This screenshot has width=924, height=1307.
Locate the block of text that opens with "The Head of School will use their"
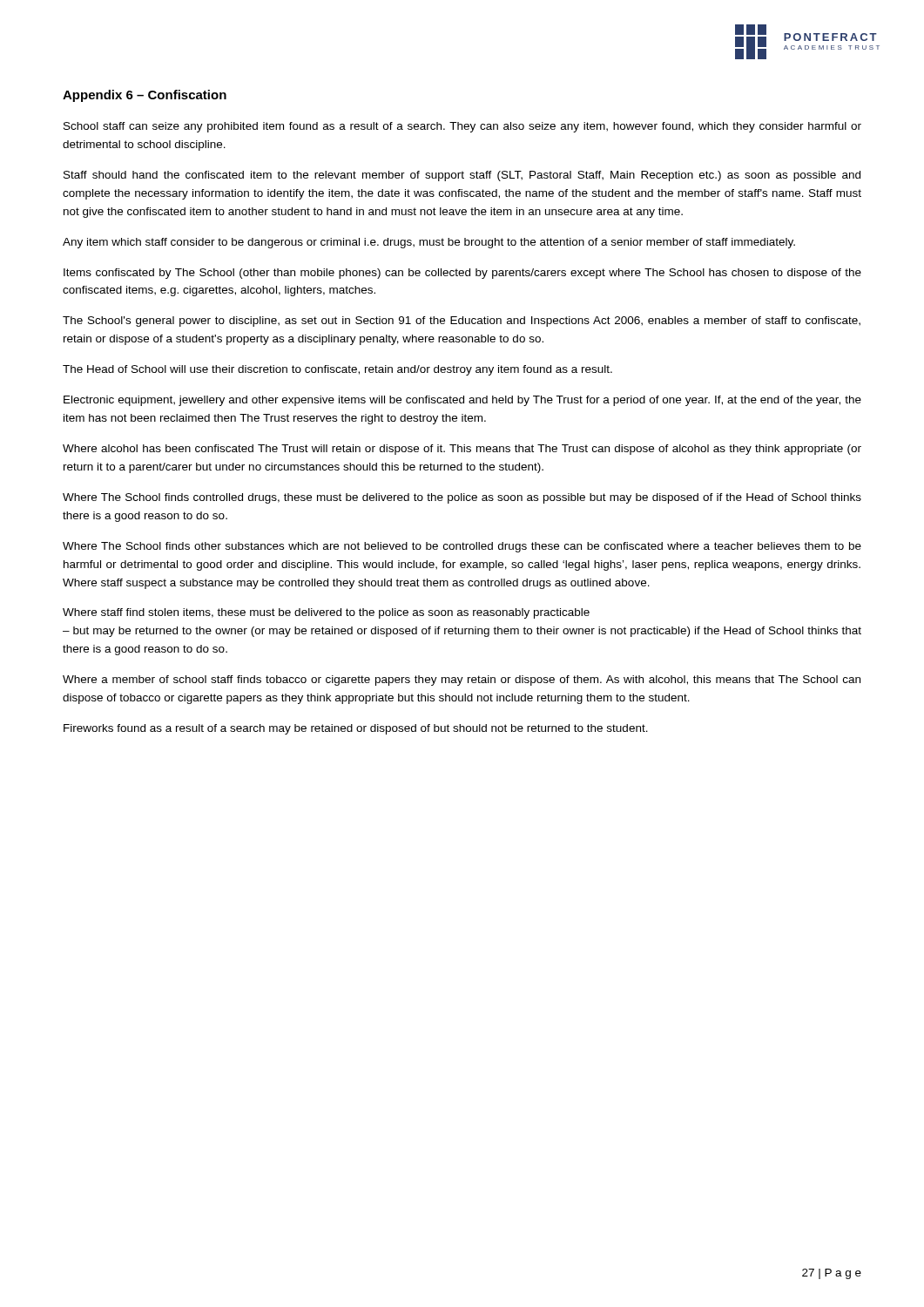[338, 369]
